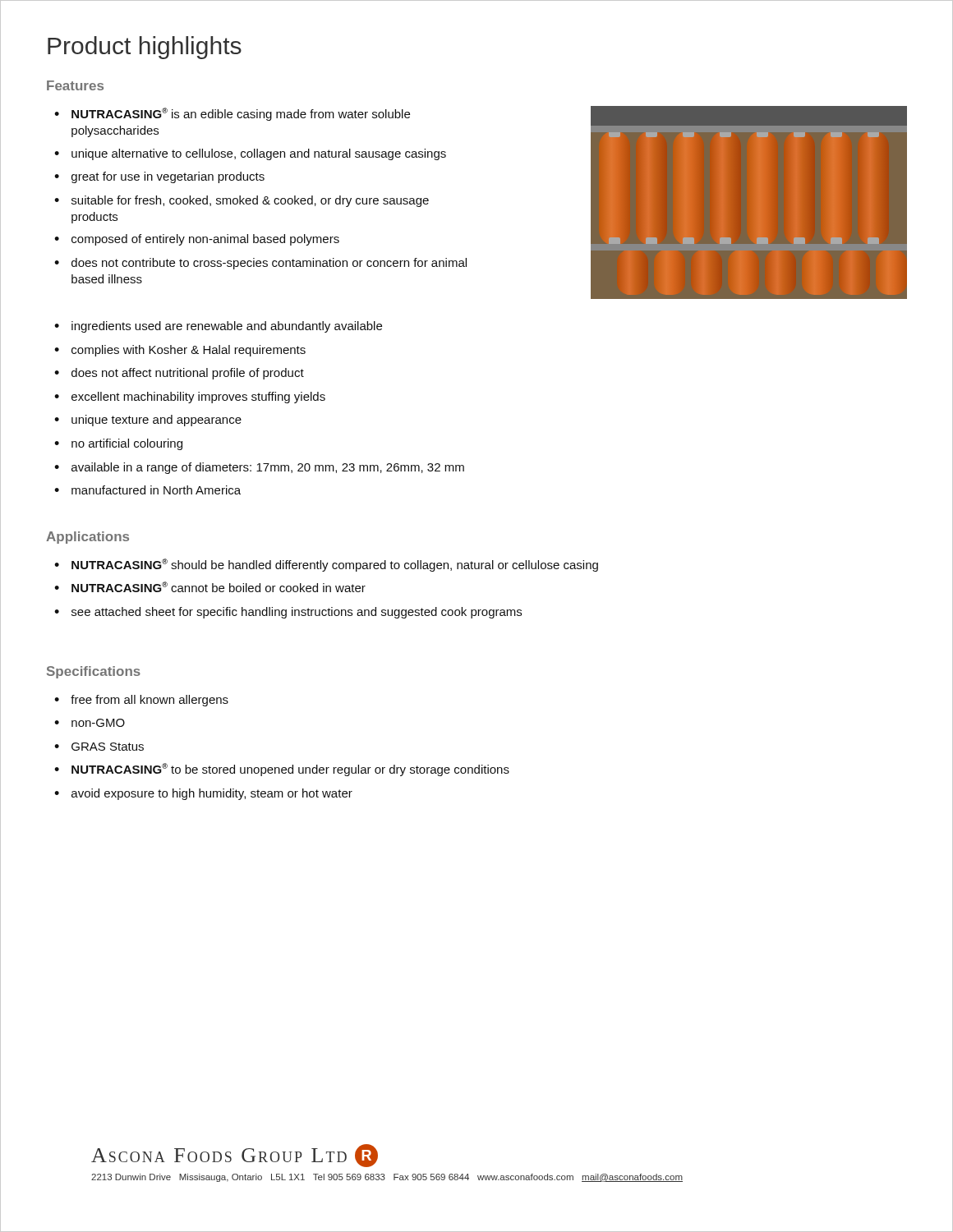Select the text block starting "composed of entirely non-animal based polymers"
This screenshot has height=1232, width=953.
pos(205,239)
